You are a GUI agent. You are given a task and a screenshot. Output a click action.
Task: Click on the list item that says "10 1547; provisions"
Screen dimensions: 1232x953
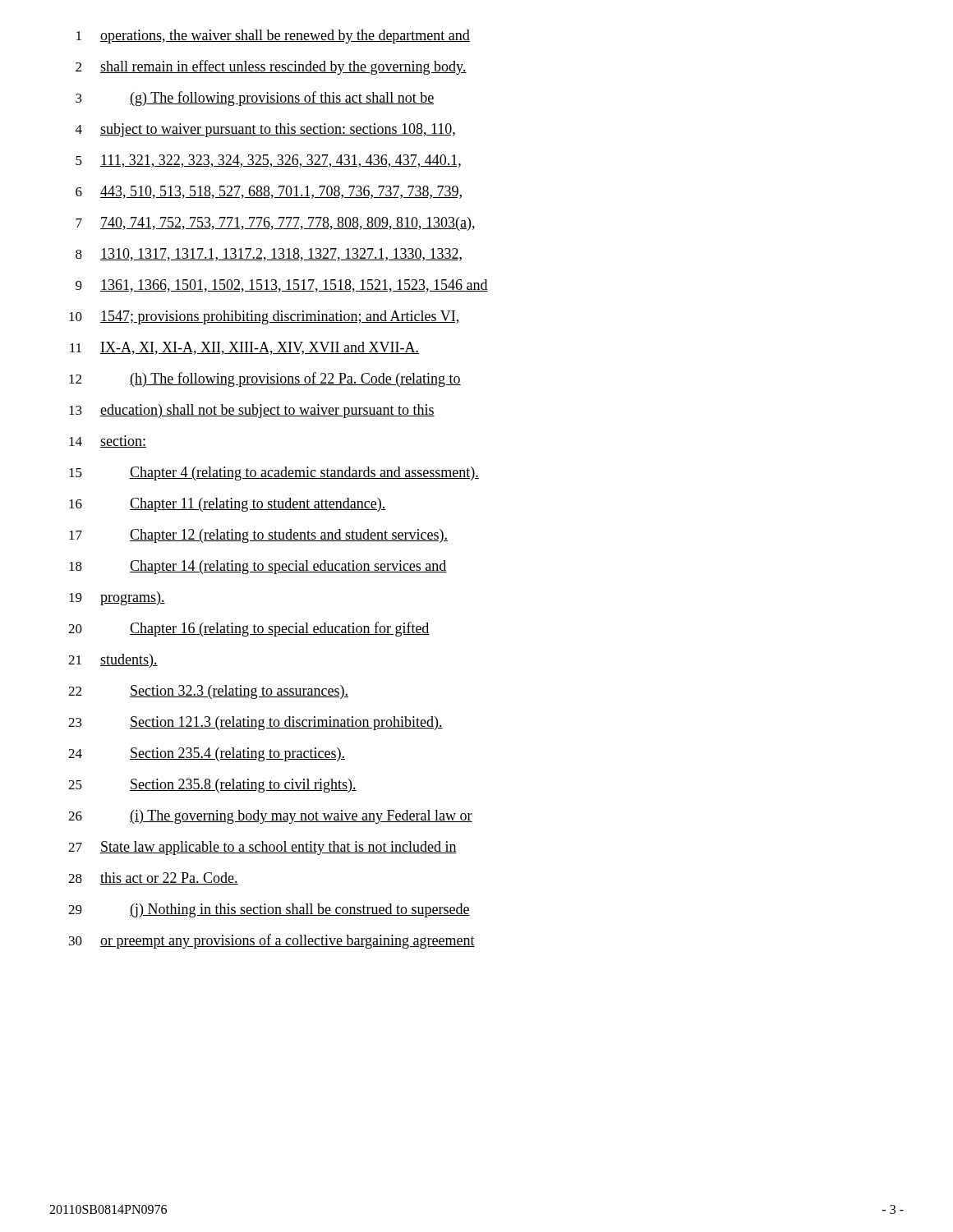[x=264, y=317]
